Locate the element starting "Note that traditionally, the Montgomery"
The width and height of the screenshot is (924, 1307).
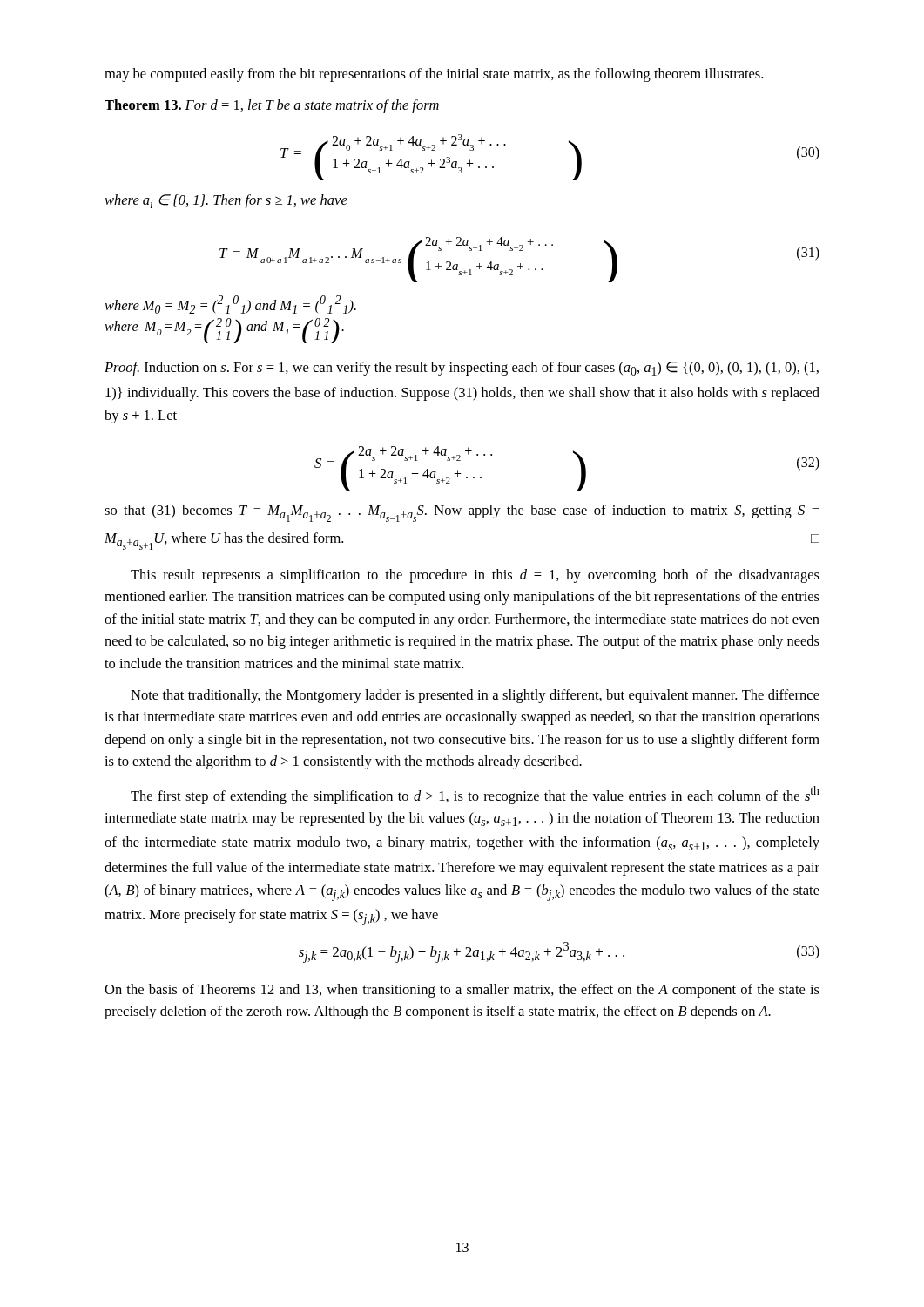coord(462,728)
